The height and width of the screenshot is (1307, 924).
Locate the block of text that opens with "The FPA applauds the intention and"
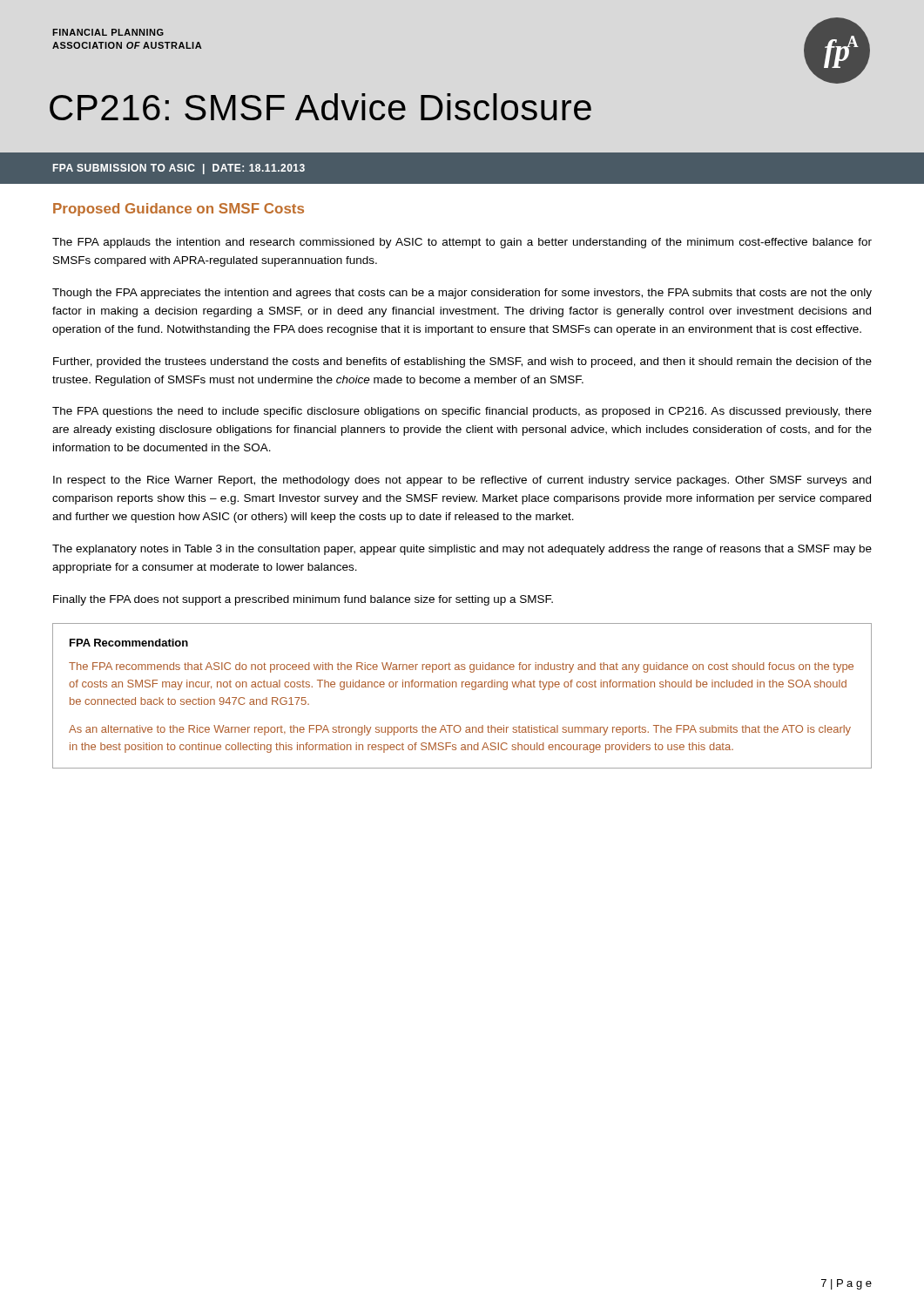(x=462, y=251)
